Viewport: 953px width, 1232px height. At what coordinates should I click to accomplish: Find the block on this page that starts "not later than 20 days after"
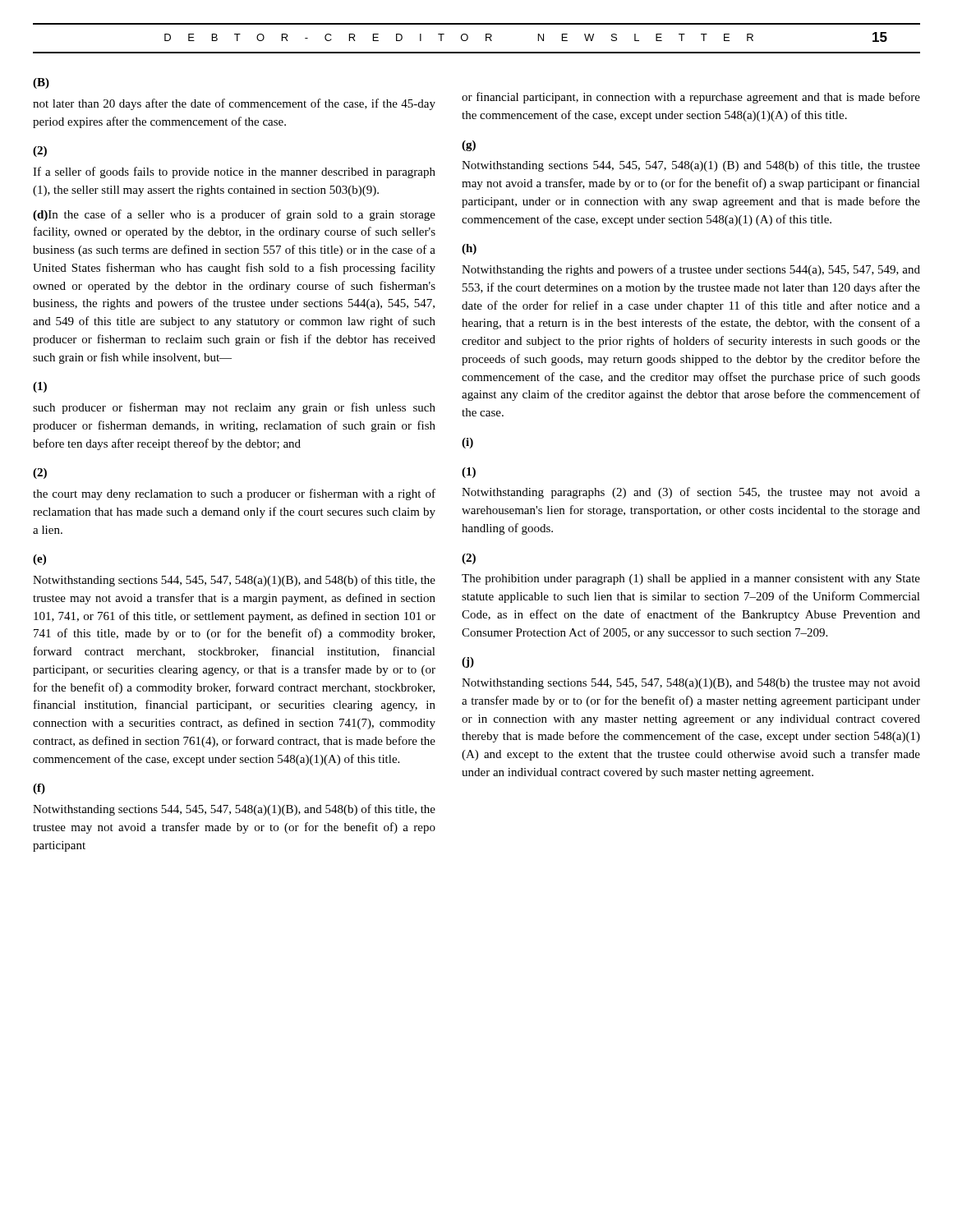[x=234, y=112]
